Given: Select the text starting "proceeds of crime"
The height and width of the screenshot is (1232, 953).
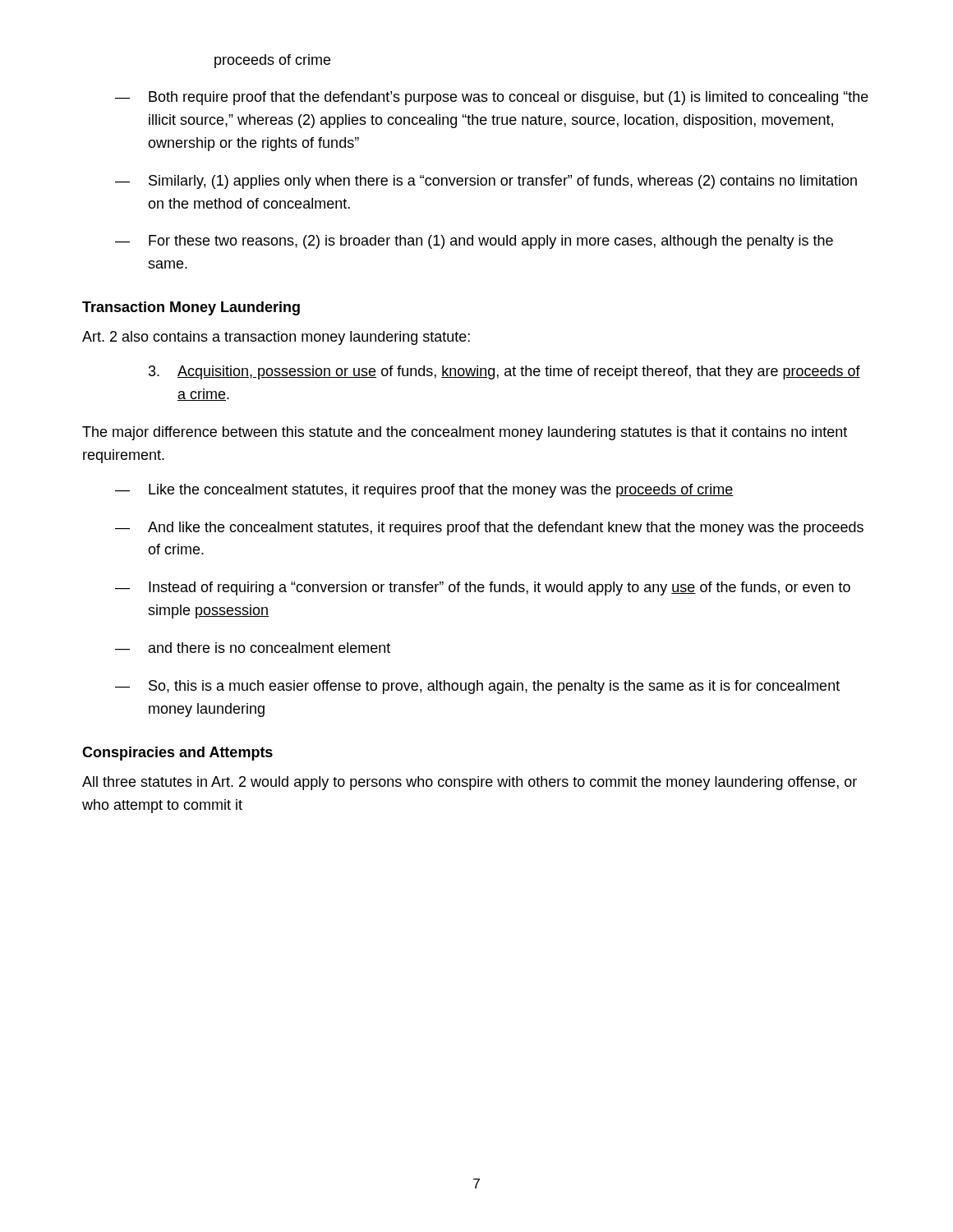Looking at the screenshot, I should pyautogui.click(x=272, y=60).
